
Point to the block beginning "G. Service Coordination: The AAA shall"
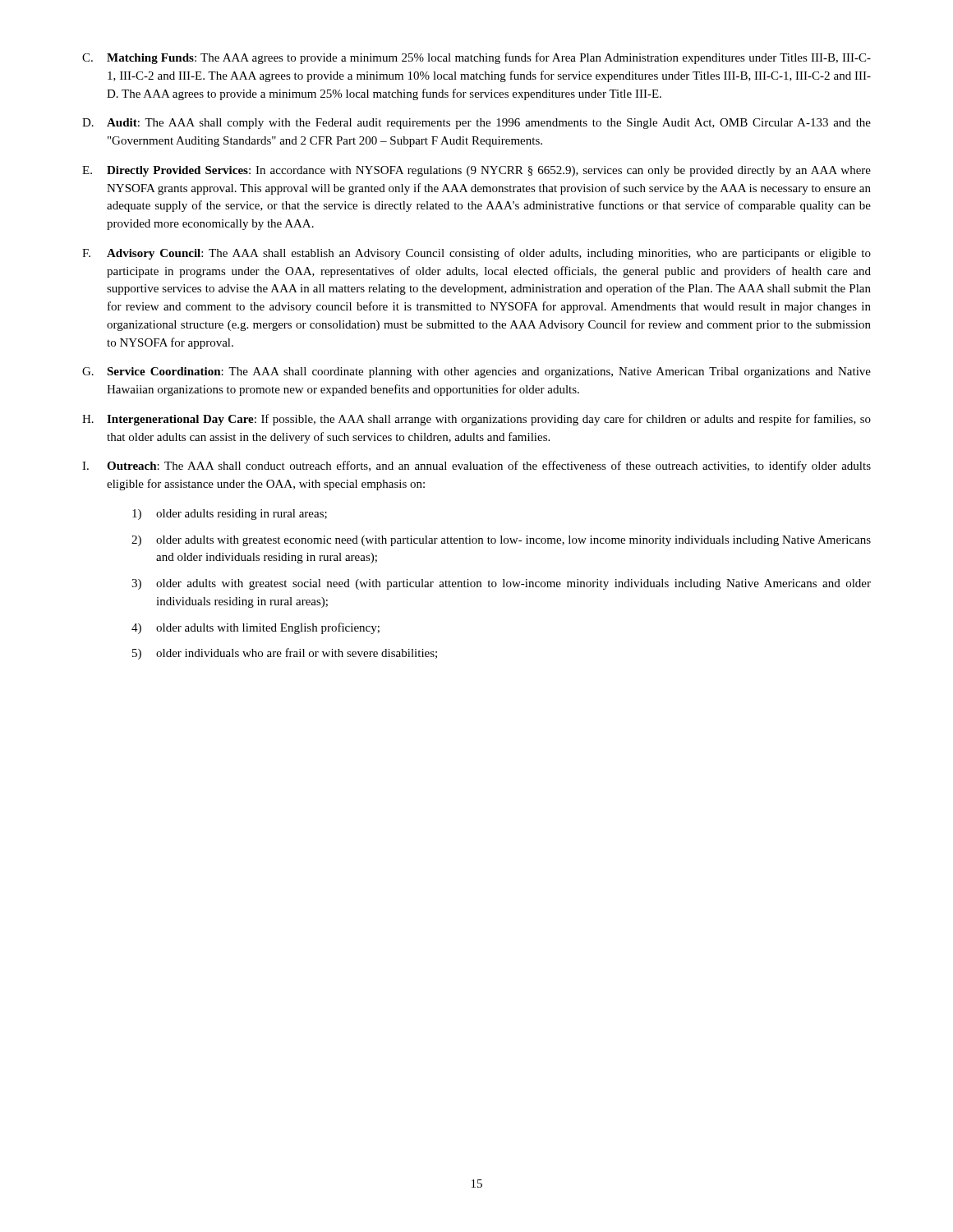tap(476, 381)
